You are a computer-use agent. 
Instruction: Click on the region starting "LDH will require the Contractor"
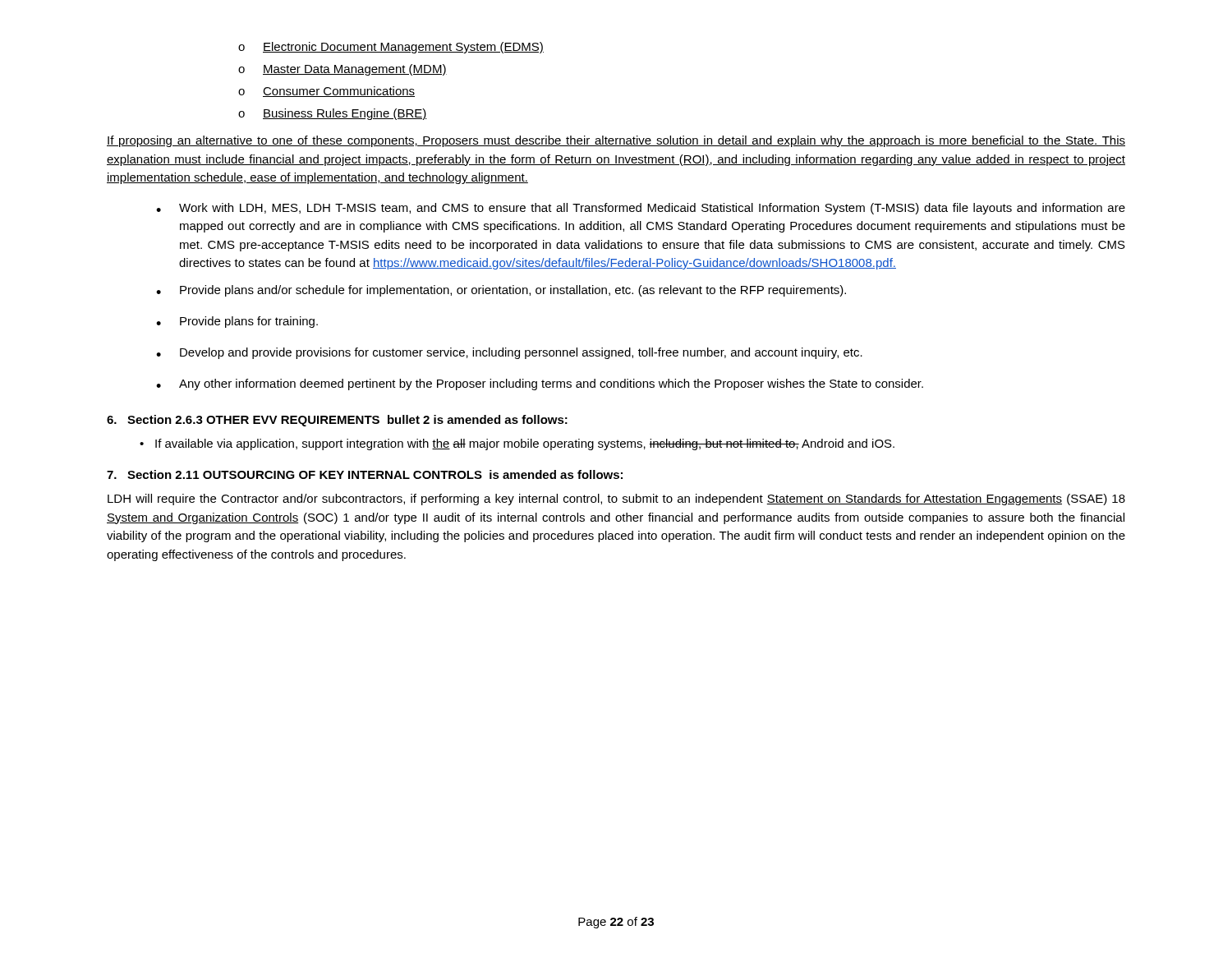coord(616,526)
